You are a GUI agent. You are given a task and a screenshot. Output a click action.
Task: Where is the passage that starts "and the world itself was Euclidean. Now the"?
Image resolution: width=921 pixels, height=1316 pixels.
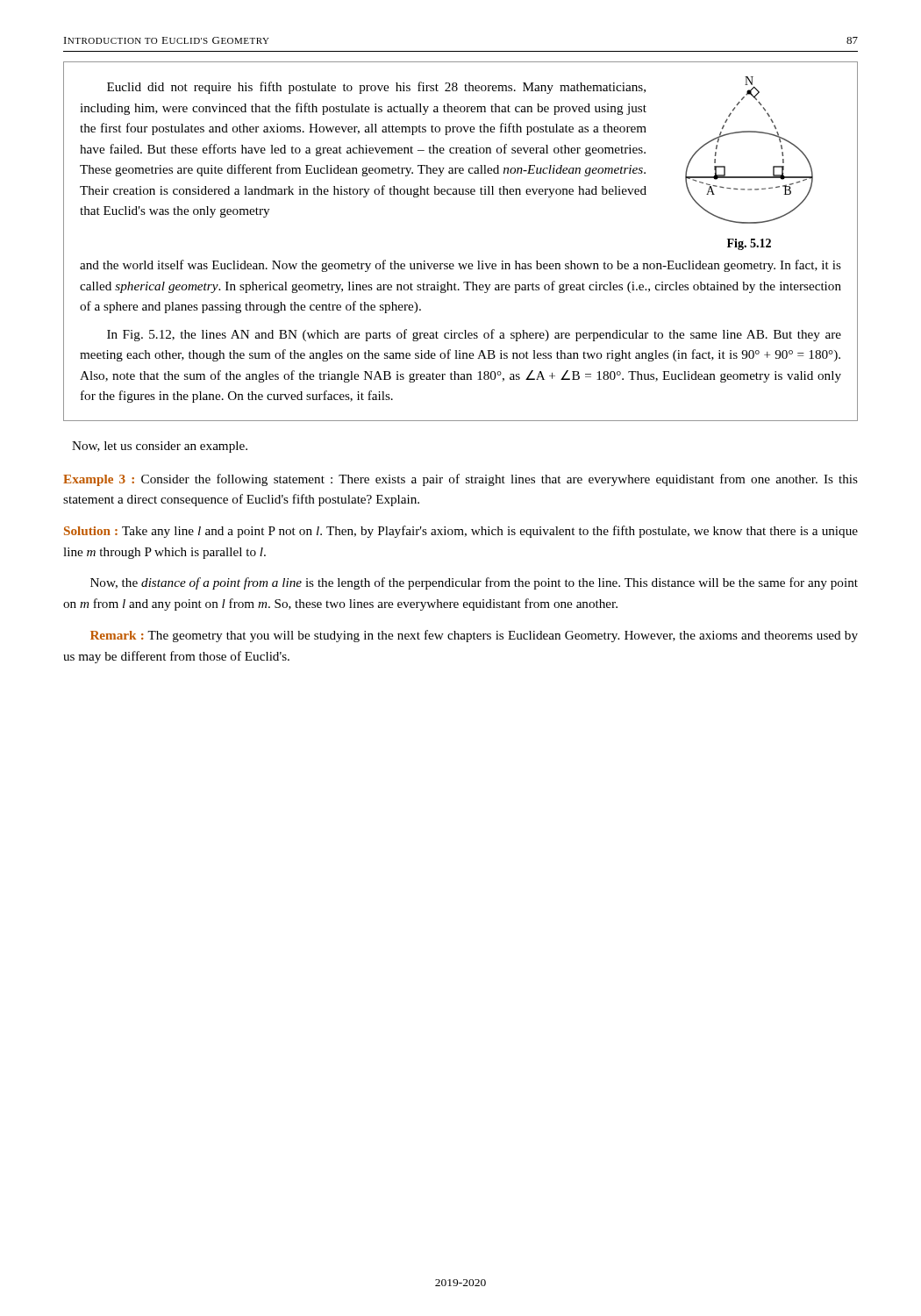coord(460,285)
